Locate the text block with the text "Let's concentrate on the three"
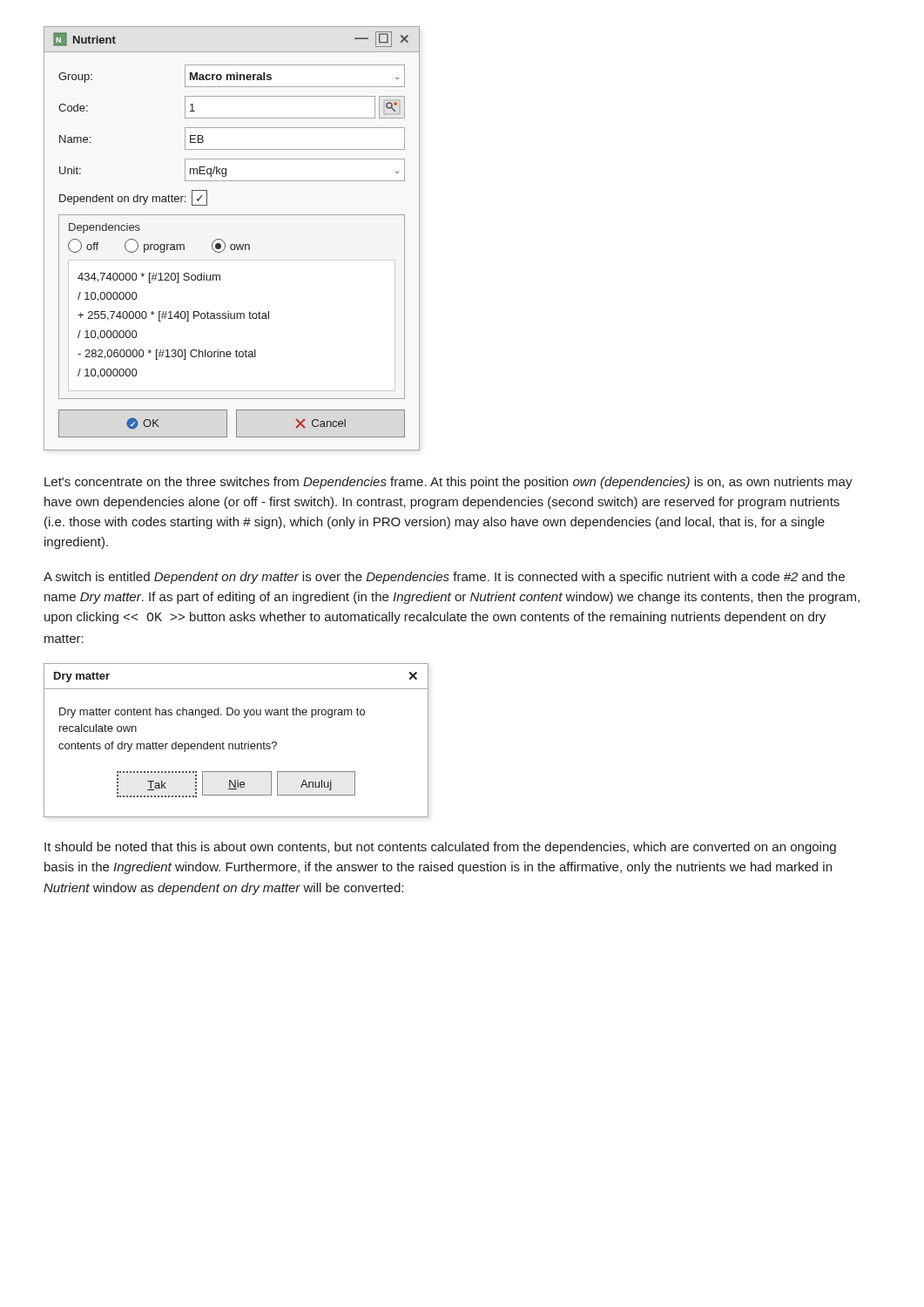 point(448,511)
